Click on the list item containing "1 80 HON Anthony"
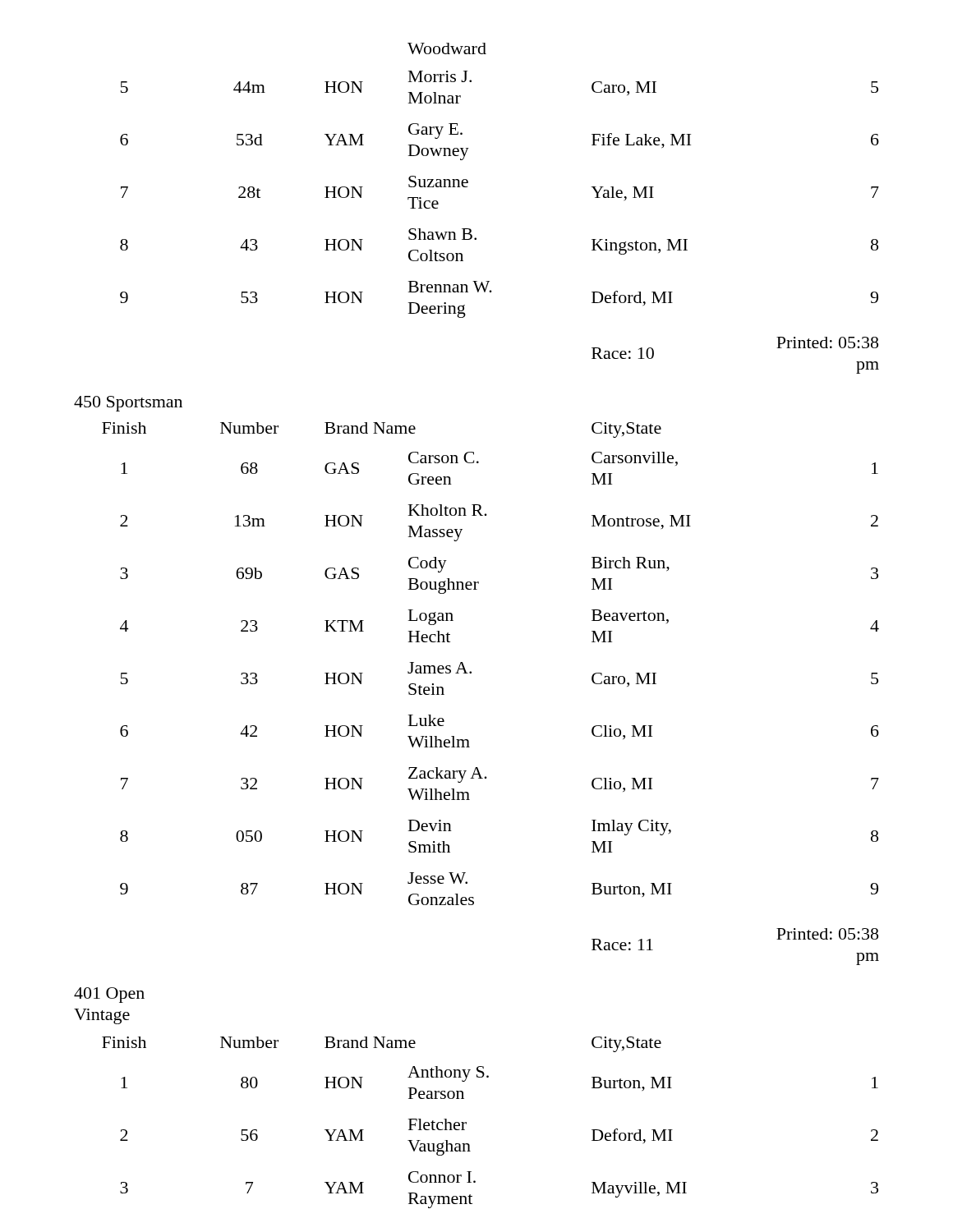Image resolution: width=953 pixels, height=1232 pixels. coord(476,1082)
